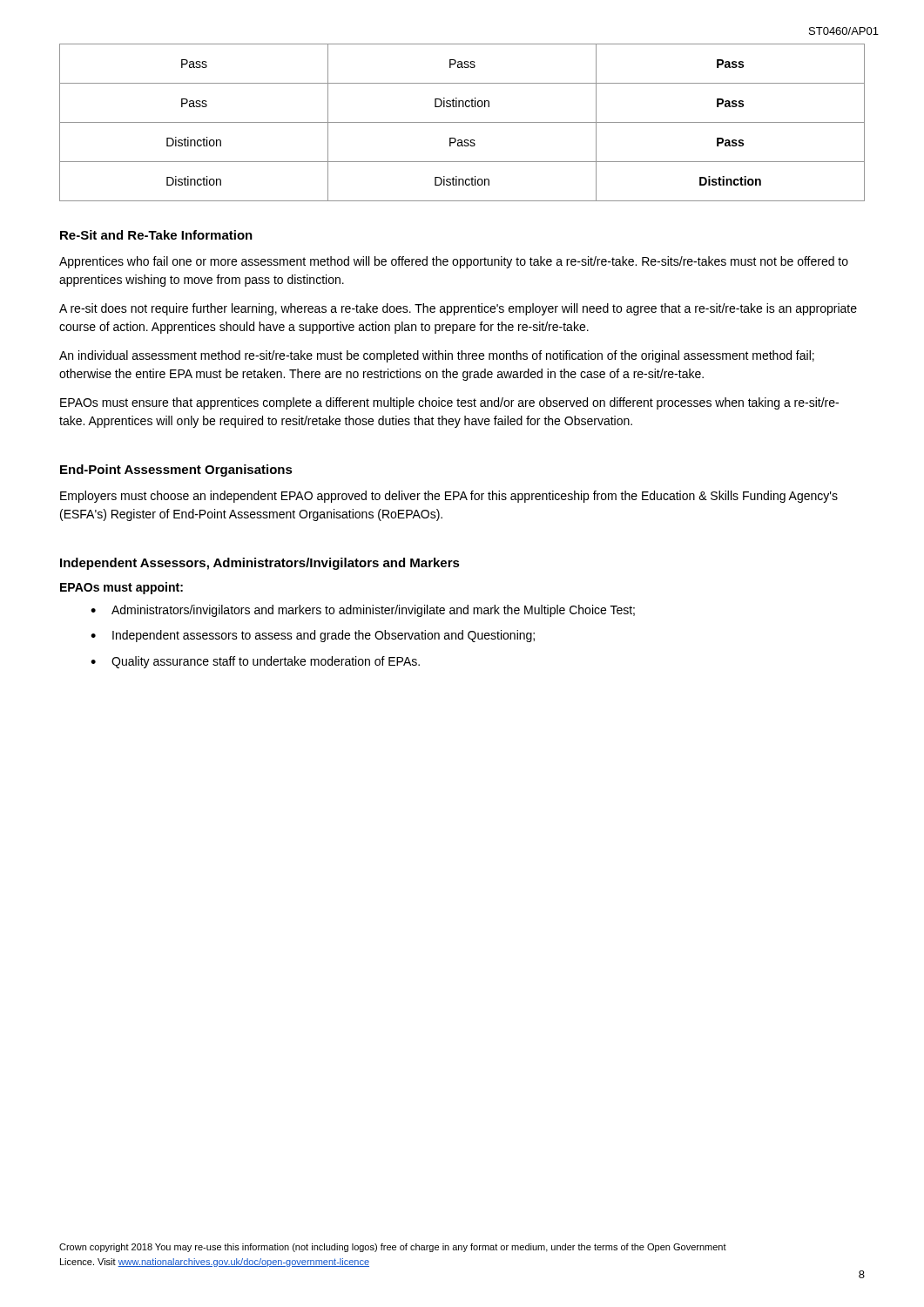
Task: Locate the text block that reads "EPAOs must ensure that"
Action: [x=449, y=412]
